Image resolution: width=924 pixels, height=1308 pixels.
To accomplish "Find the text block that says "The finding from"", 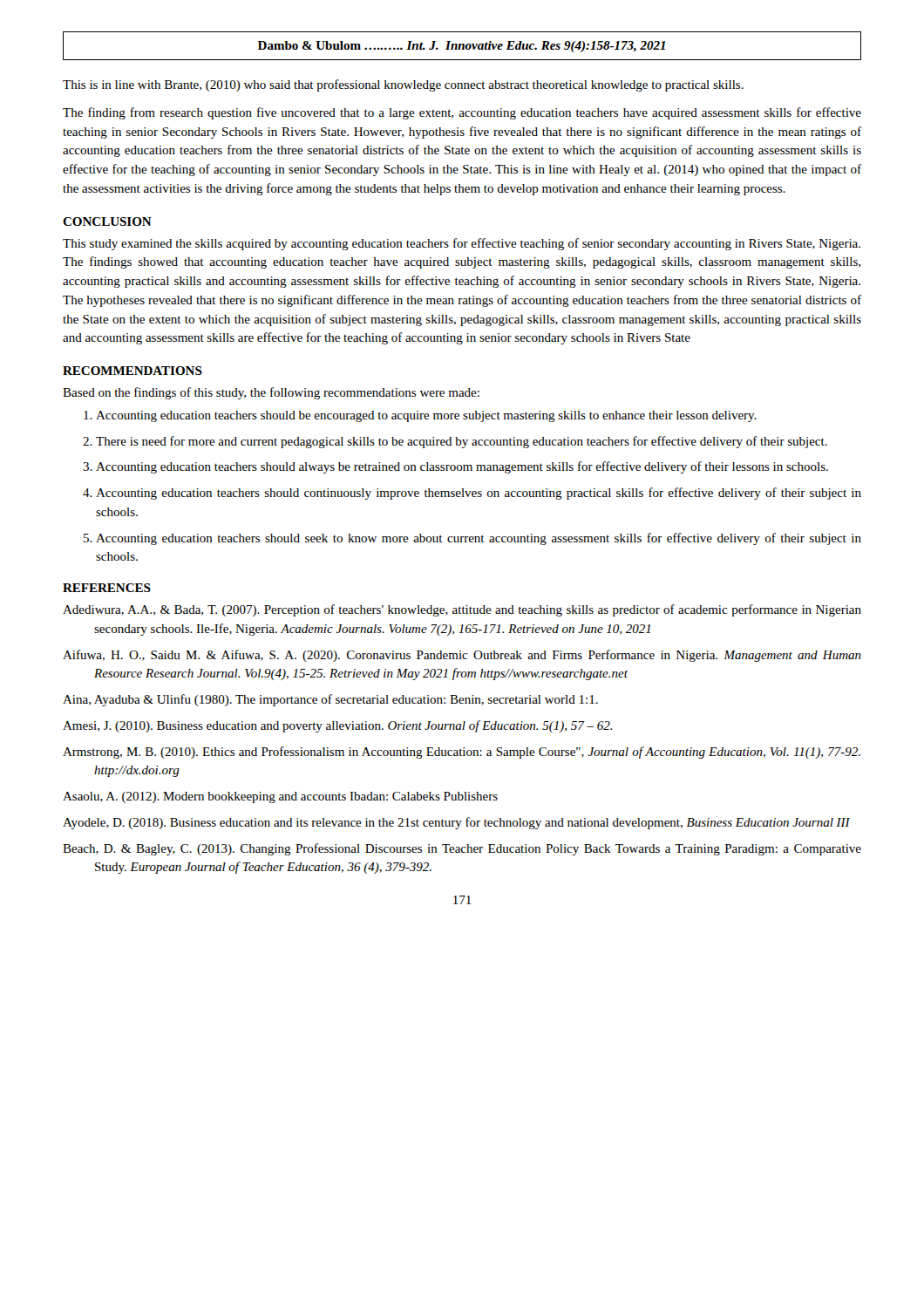I will coord(462,151).
